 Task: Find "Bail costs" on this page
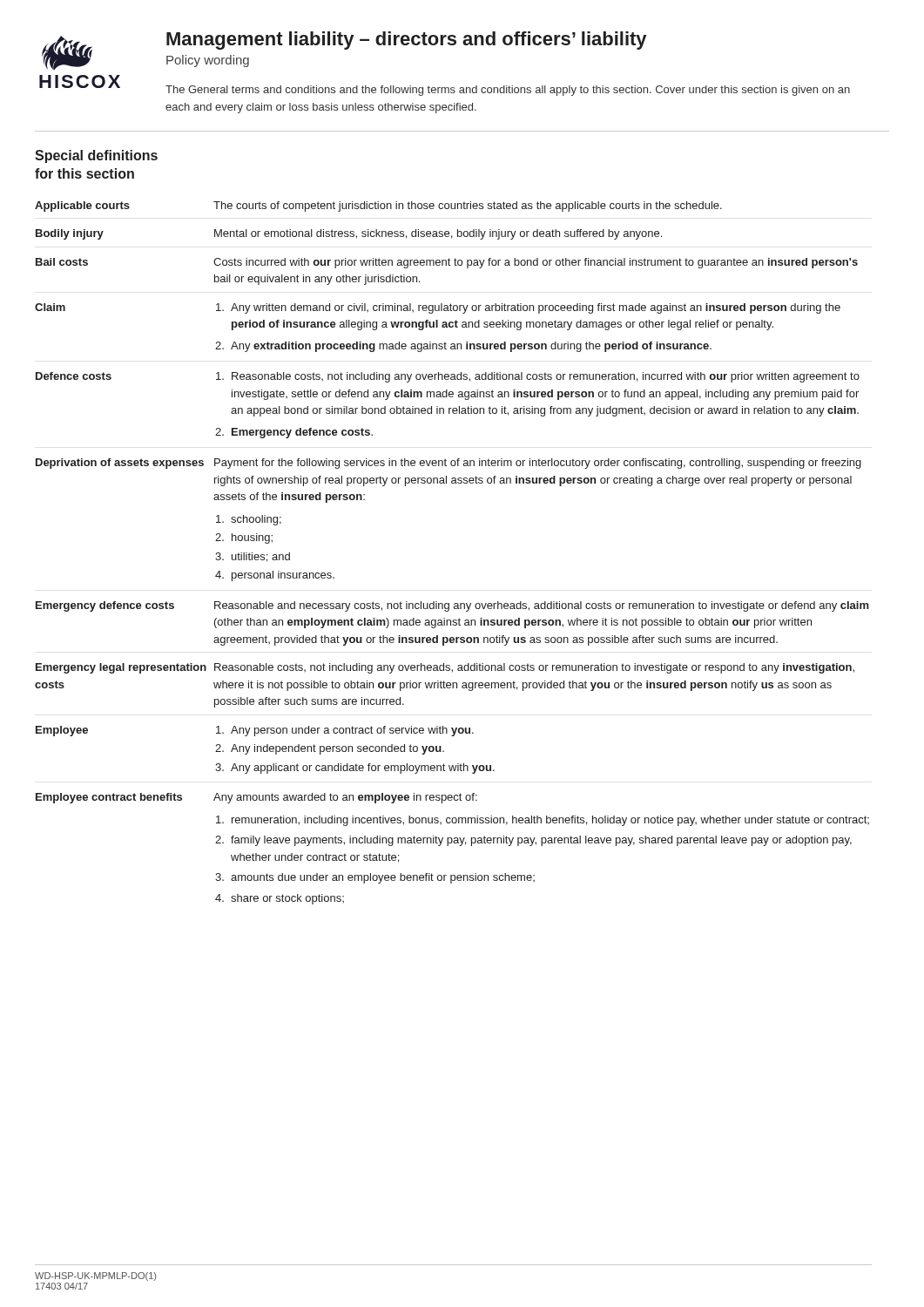62,262
